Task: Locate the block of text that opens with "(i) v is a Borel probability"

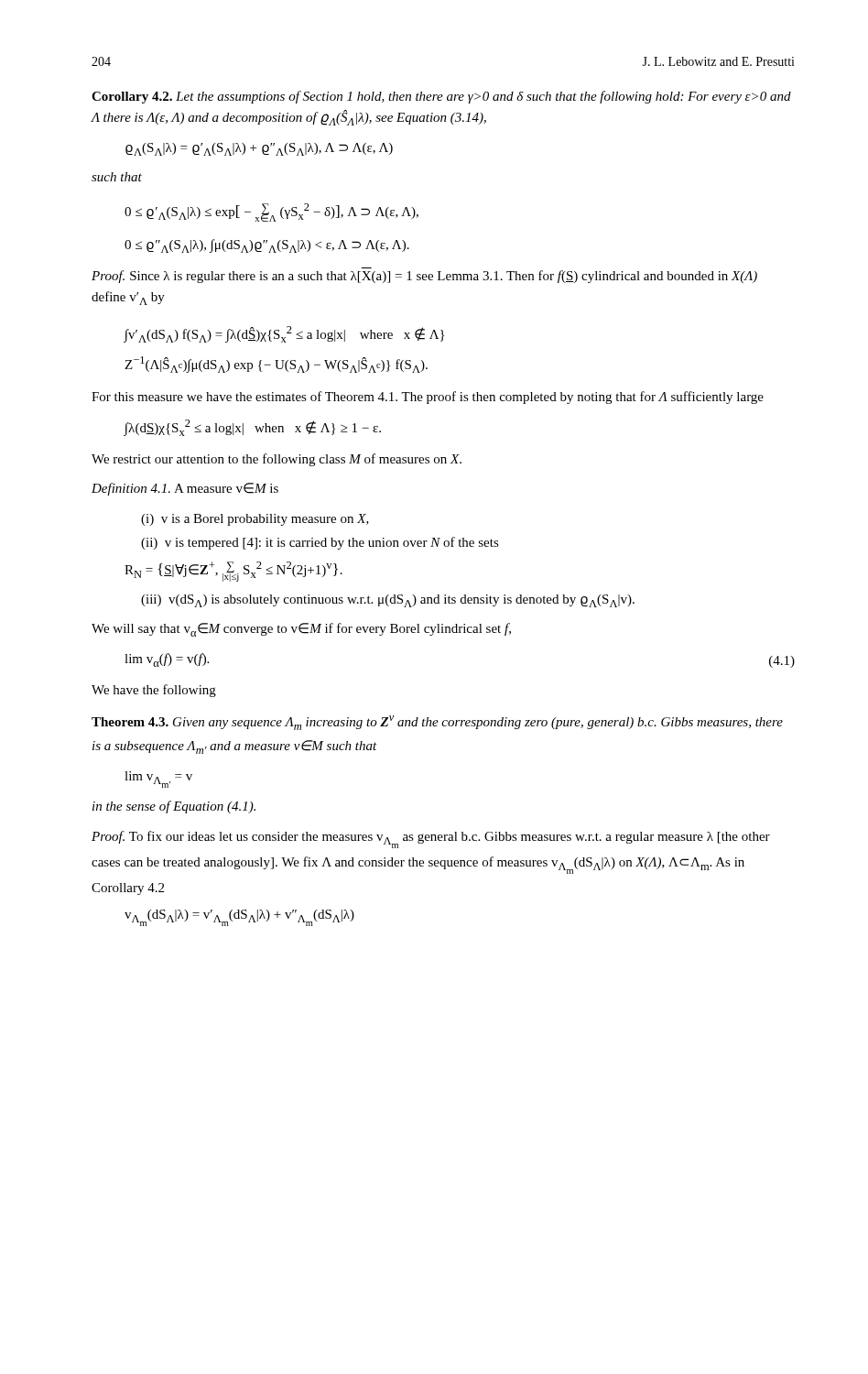Action: [x=255, y=518]
